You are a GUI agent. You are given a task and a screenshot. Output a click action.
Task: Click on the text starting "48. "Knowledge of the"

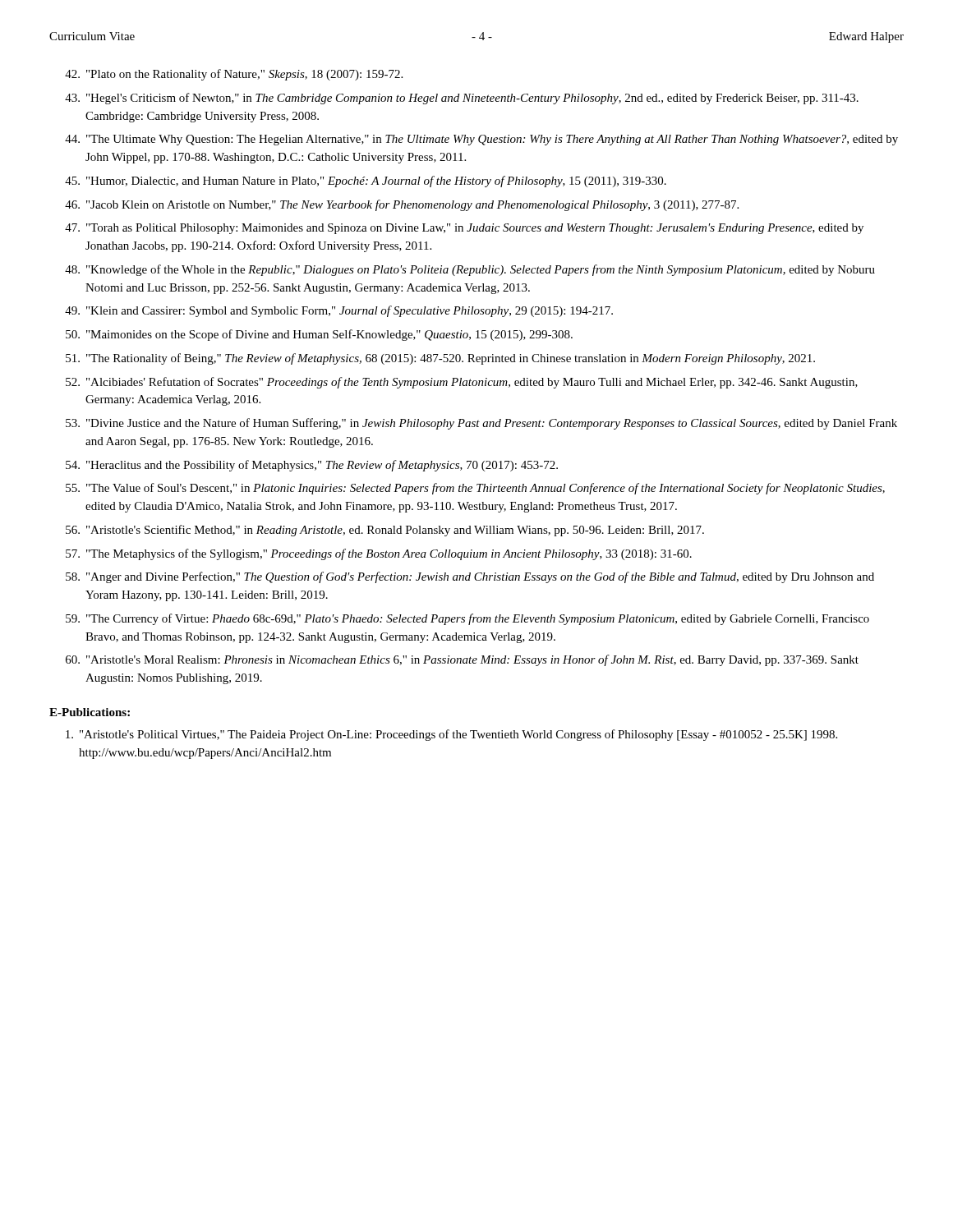pos(476,279)
